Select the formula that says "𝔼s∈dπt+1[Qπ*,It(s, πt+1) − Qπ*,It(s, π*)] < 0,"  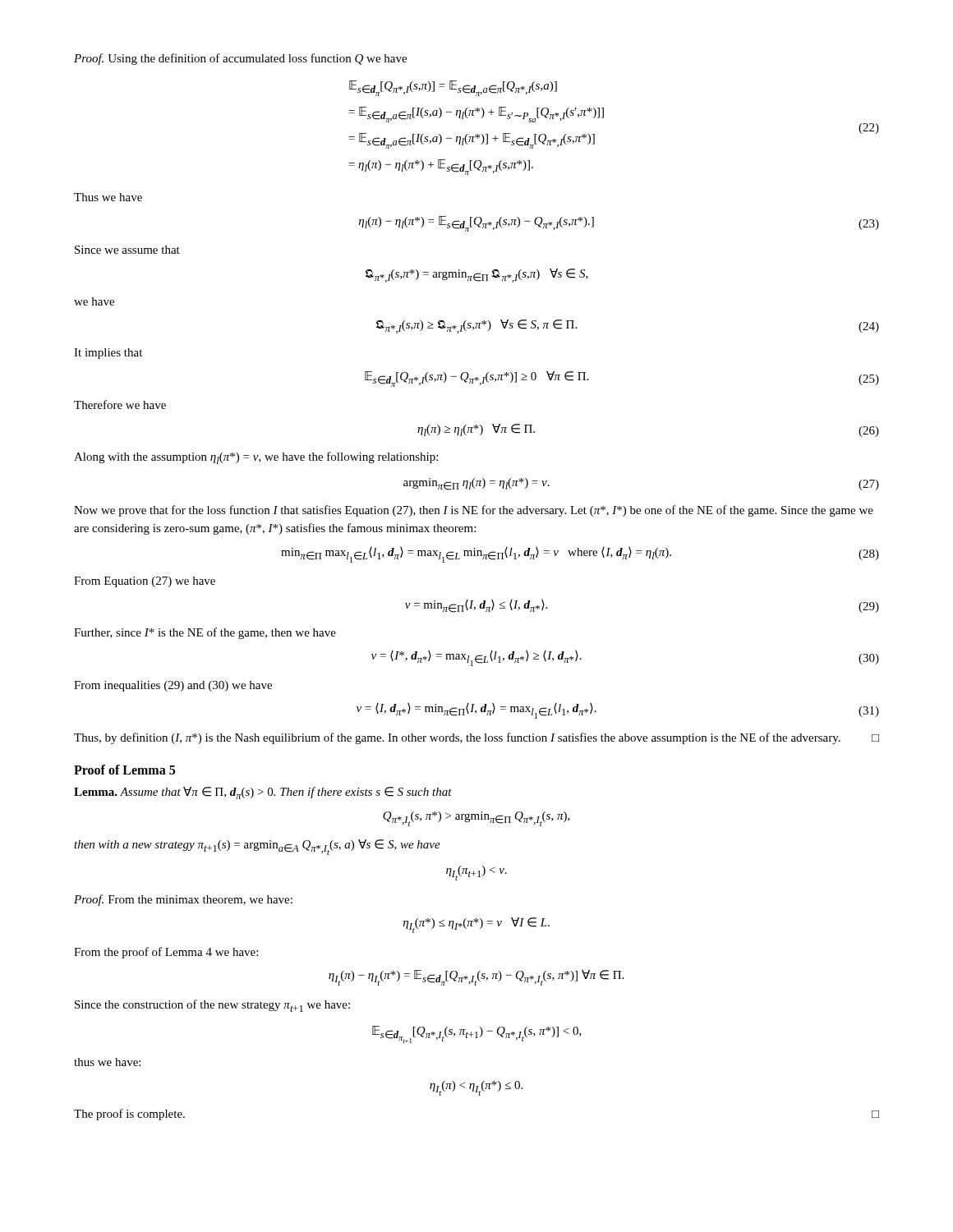pyautogui.click(x=476, y=1034)
